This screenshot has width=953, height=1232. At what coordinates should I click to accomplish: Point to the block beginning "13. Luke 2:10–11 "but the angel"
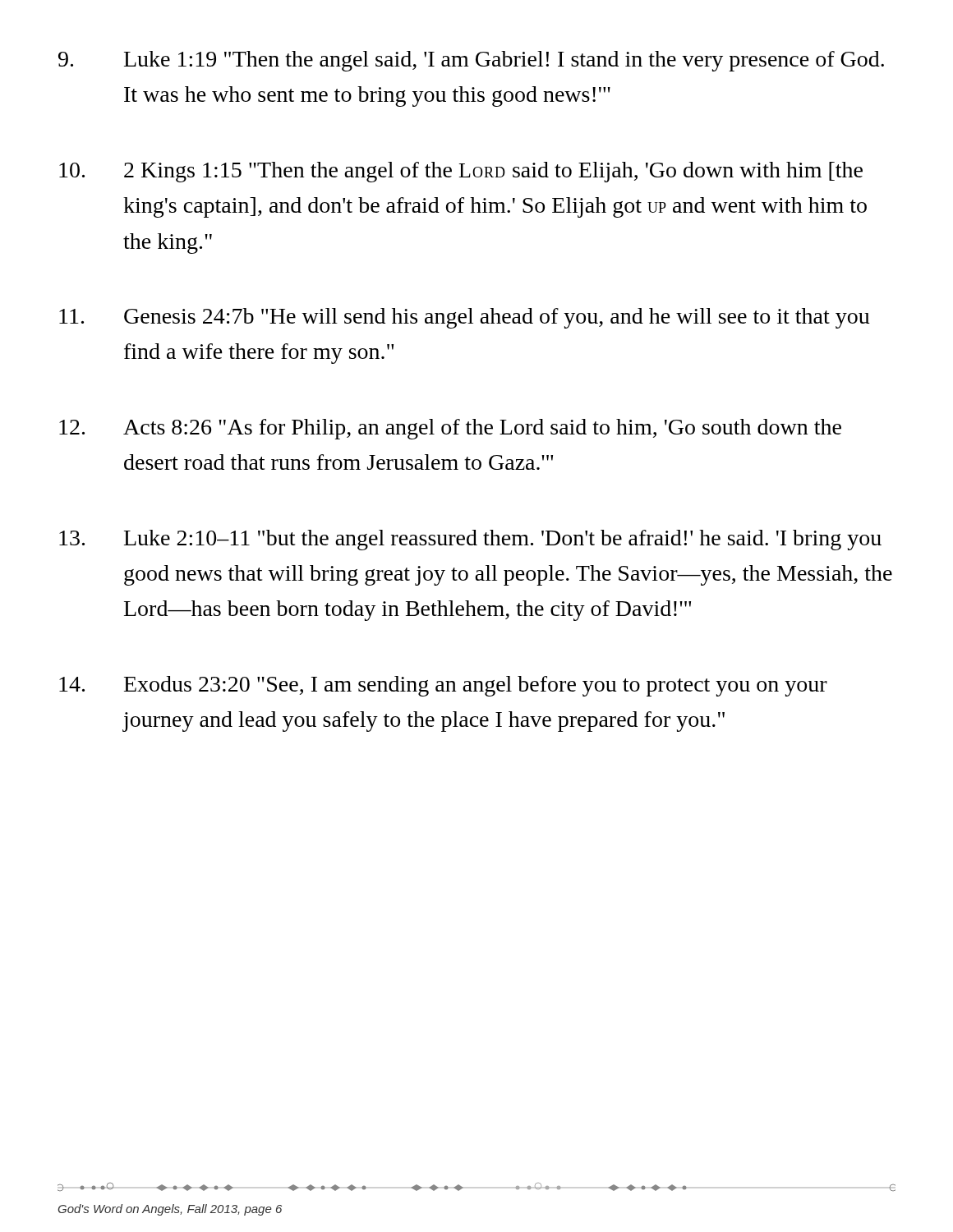tap(476, 573)
